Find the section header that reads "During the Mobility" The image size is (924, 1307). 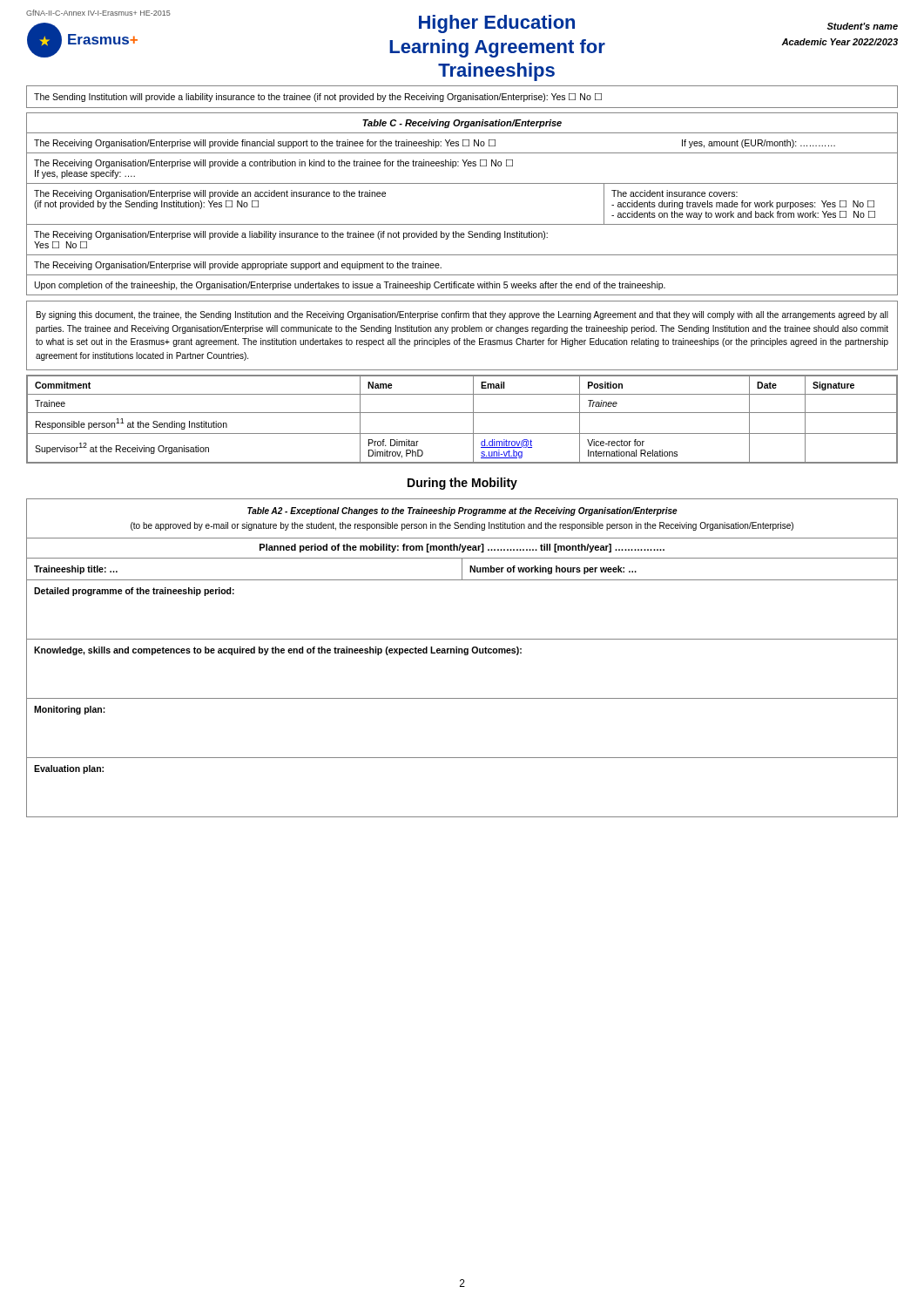pos(462,482)
